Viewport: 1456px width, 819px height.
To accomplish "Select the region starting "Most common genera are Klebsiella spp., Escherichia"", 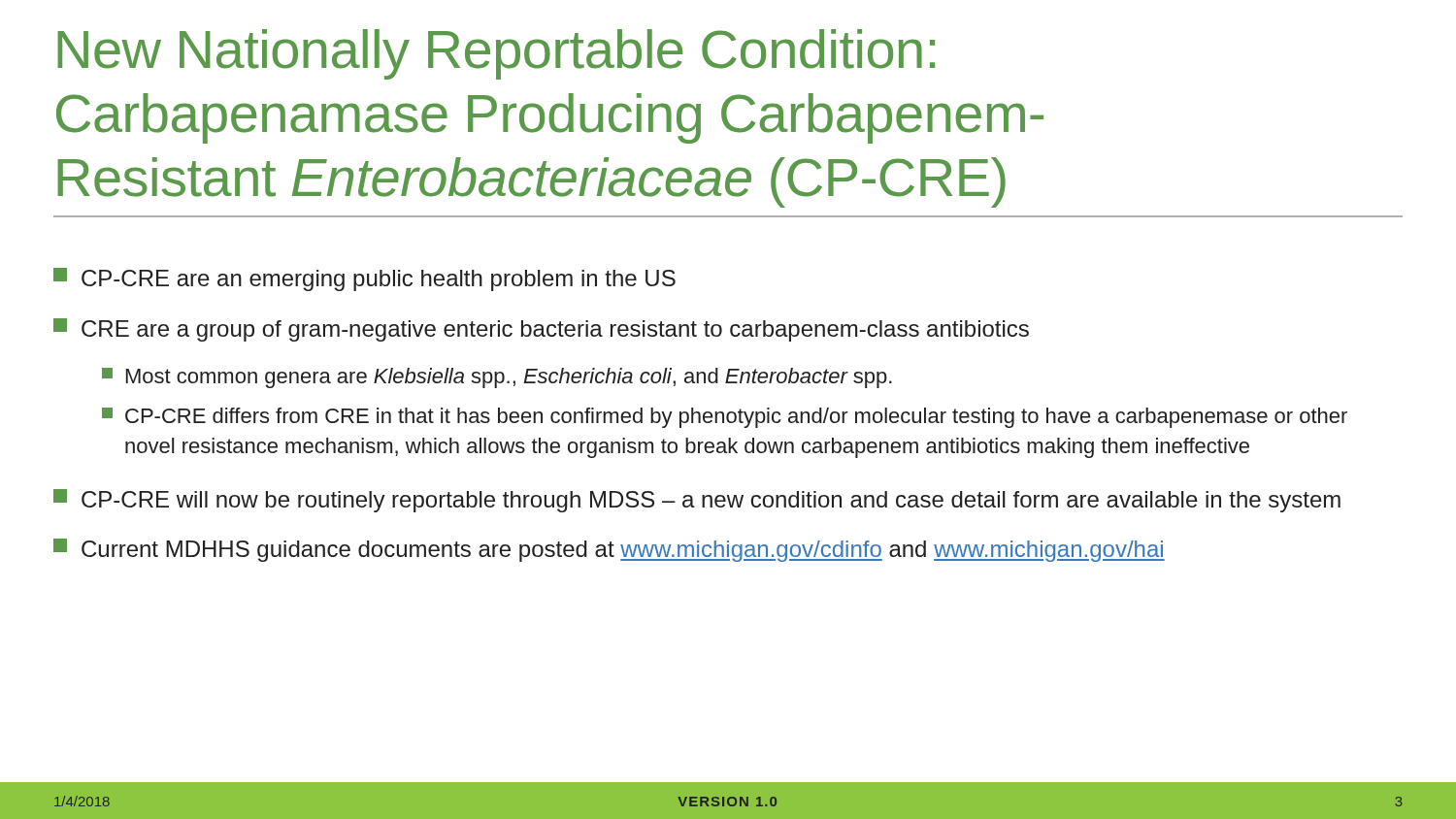I will [498, 377].
